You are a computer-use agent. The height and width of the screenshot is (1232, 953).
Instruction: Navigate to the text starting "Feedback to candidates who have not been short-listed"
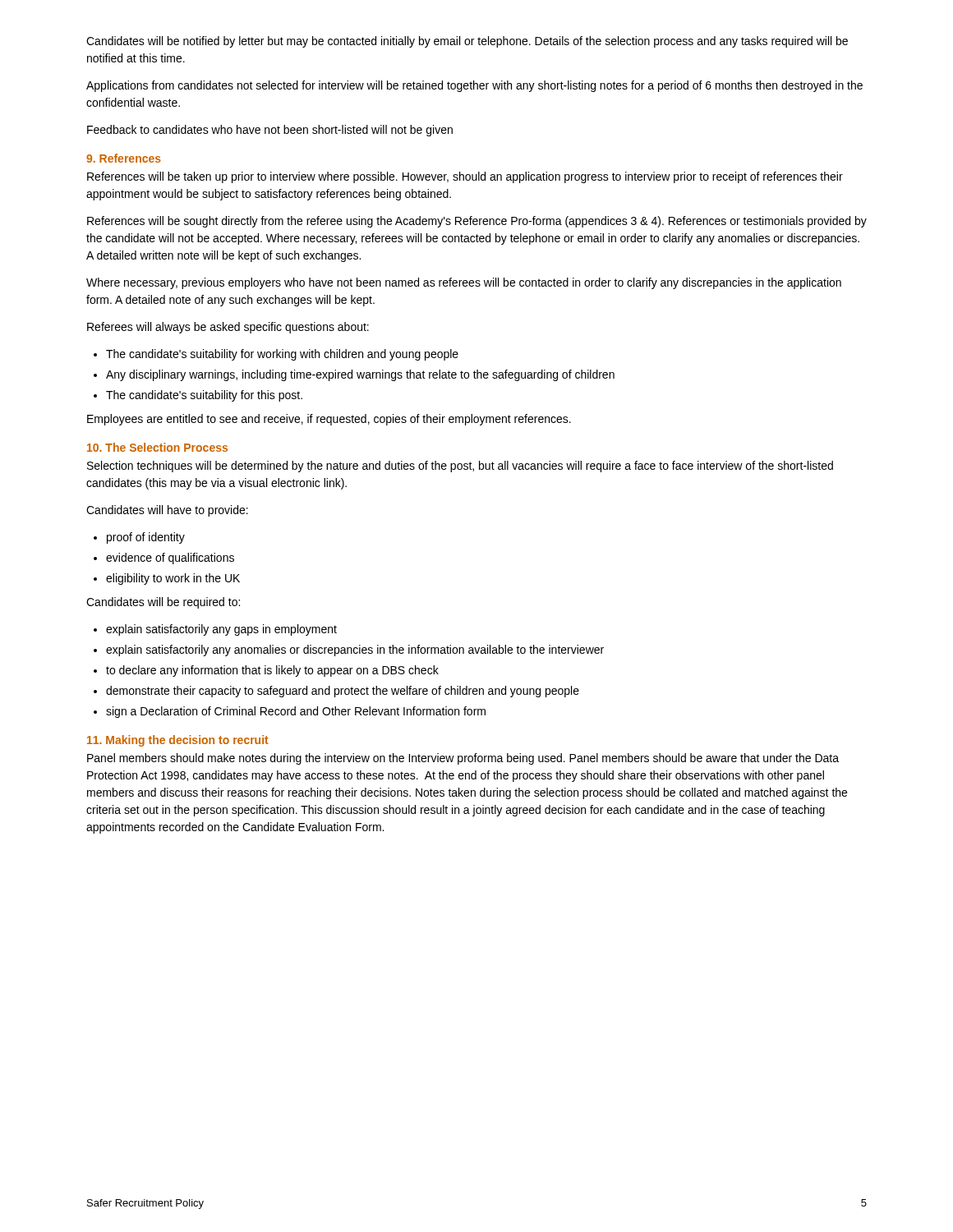(270, 130)
